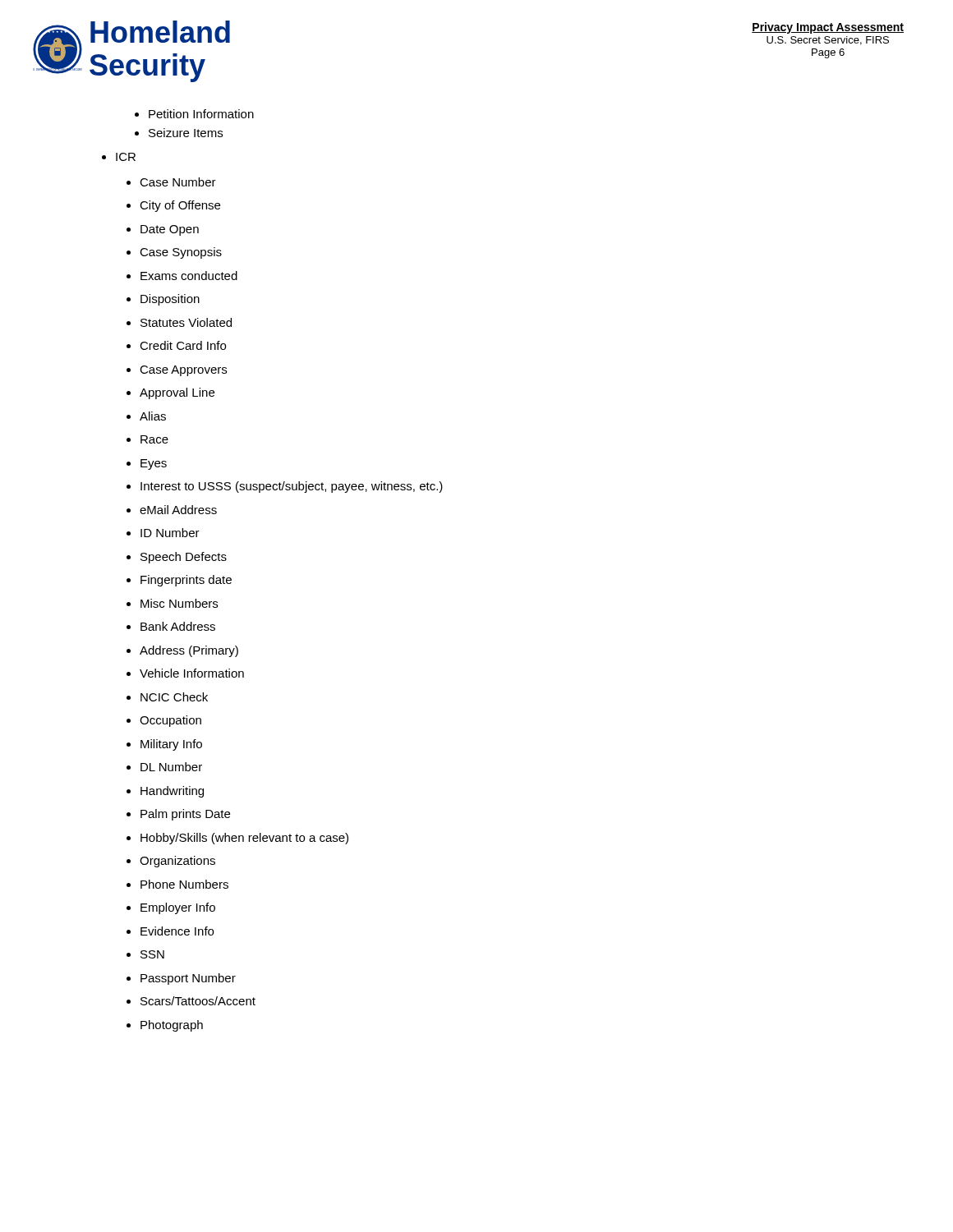Find the text block starting "ICR Case Number City of"
The height and width of the screenshot is (1232, 953).
(x=126, y=157)
